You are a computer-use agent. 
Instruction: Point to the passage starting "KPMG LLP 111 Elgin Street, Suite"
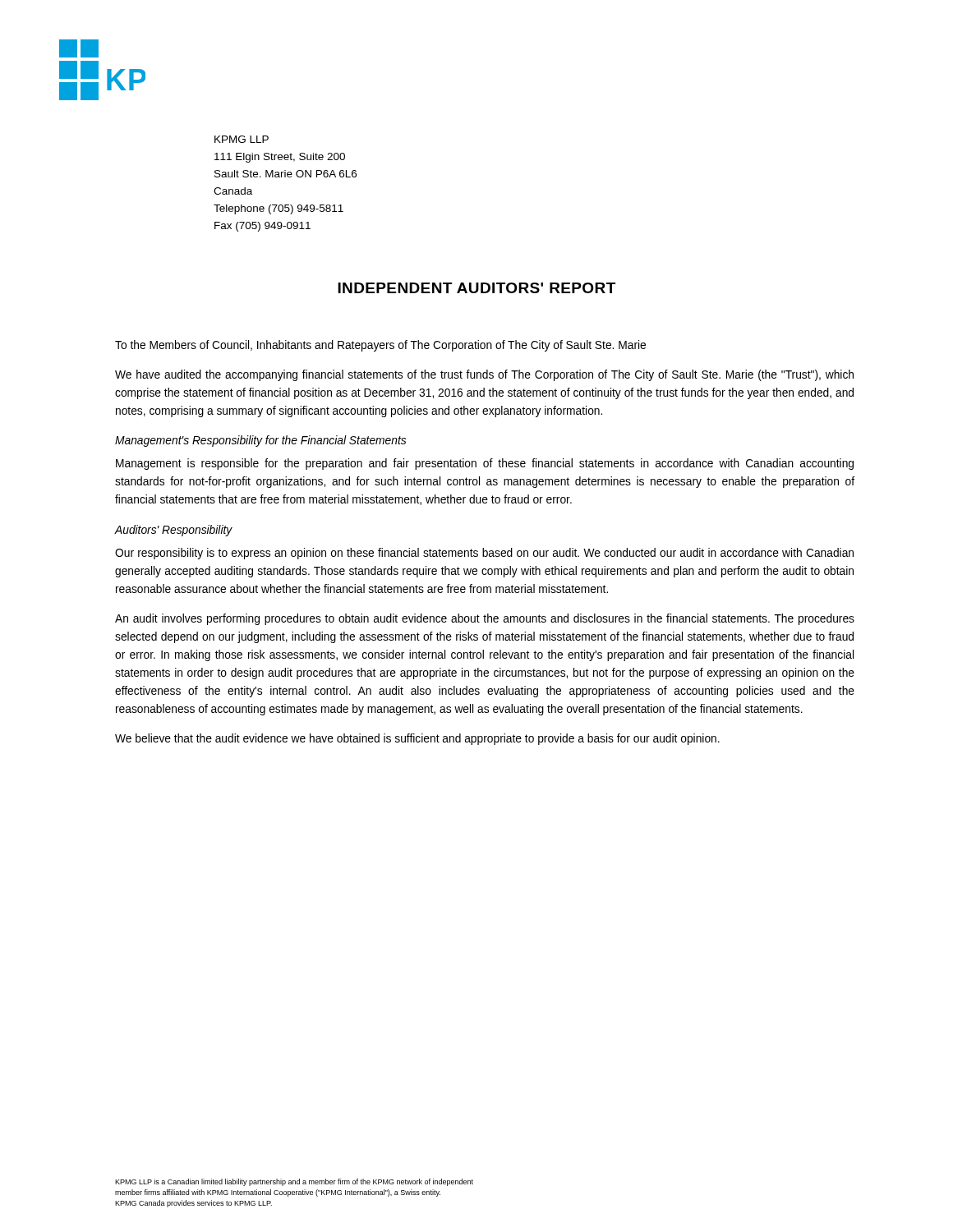coord(285,182)
